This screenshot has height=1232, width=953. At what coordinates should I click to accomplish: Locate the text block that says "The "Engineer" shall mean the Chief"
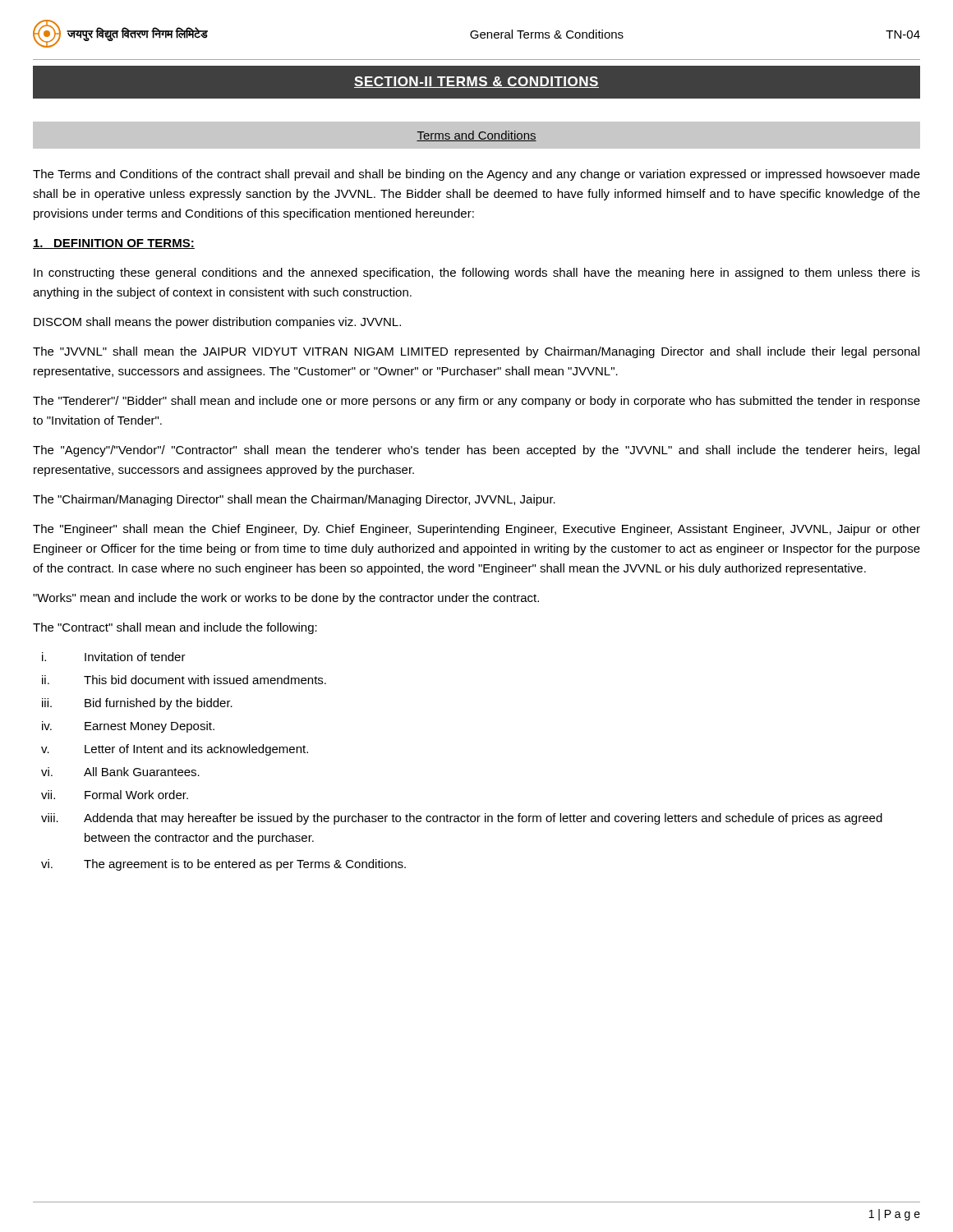click(x=476, y=549)
